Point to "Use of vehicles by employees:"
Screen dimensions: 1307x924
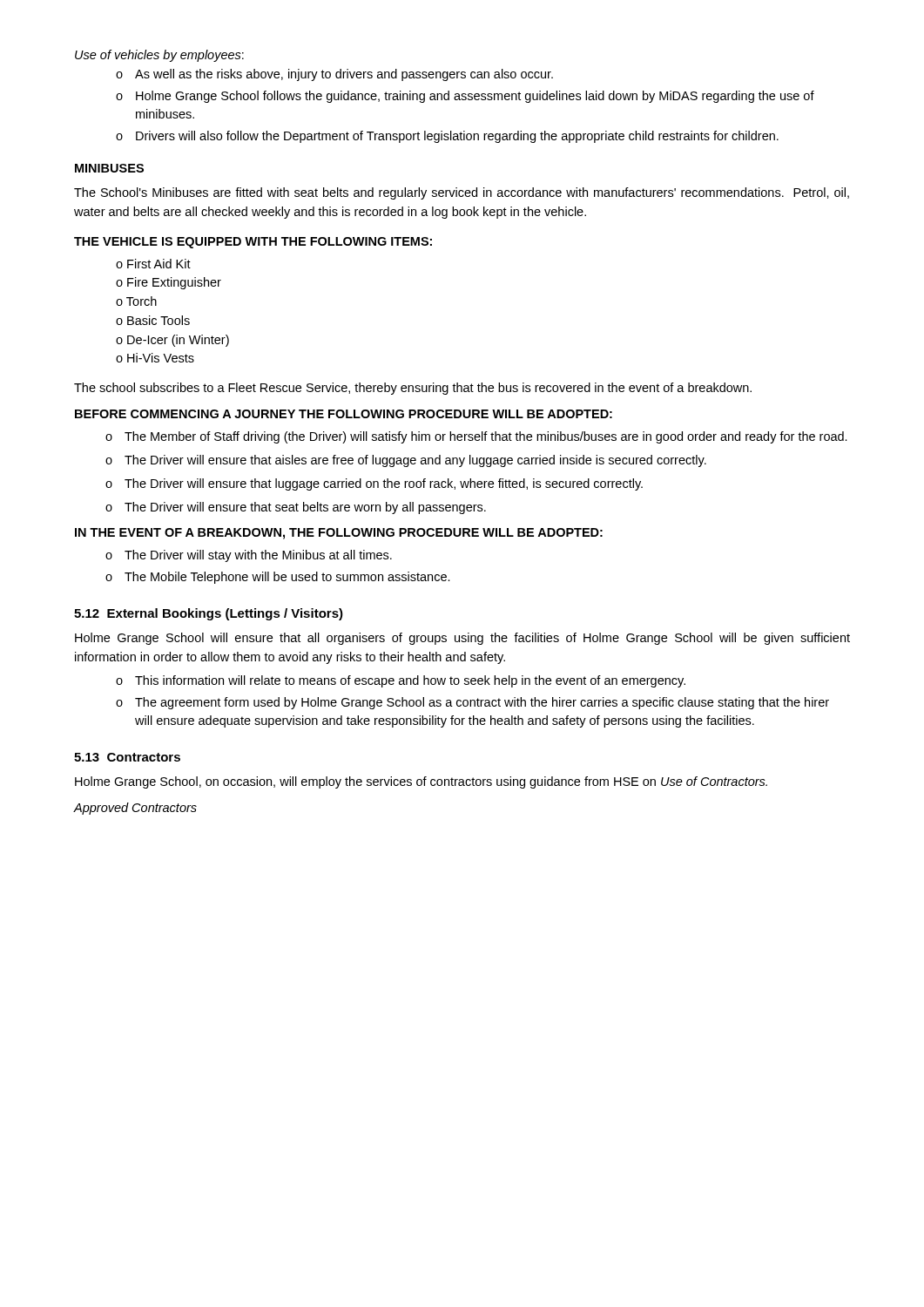(x=159, y=55)
